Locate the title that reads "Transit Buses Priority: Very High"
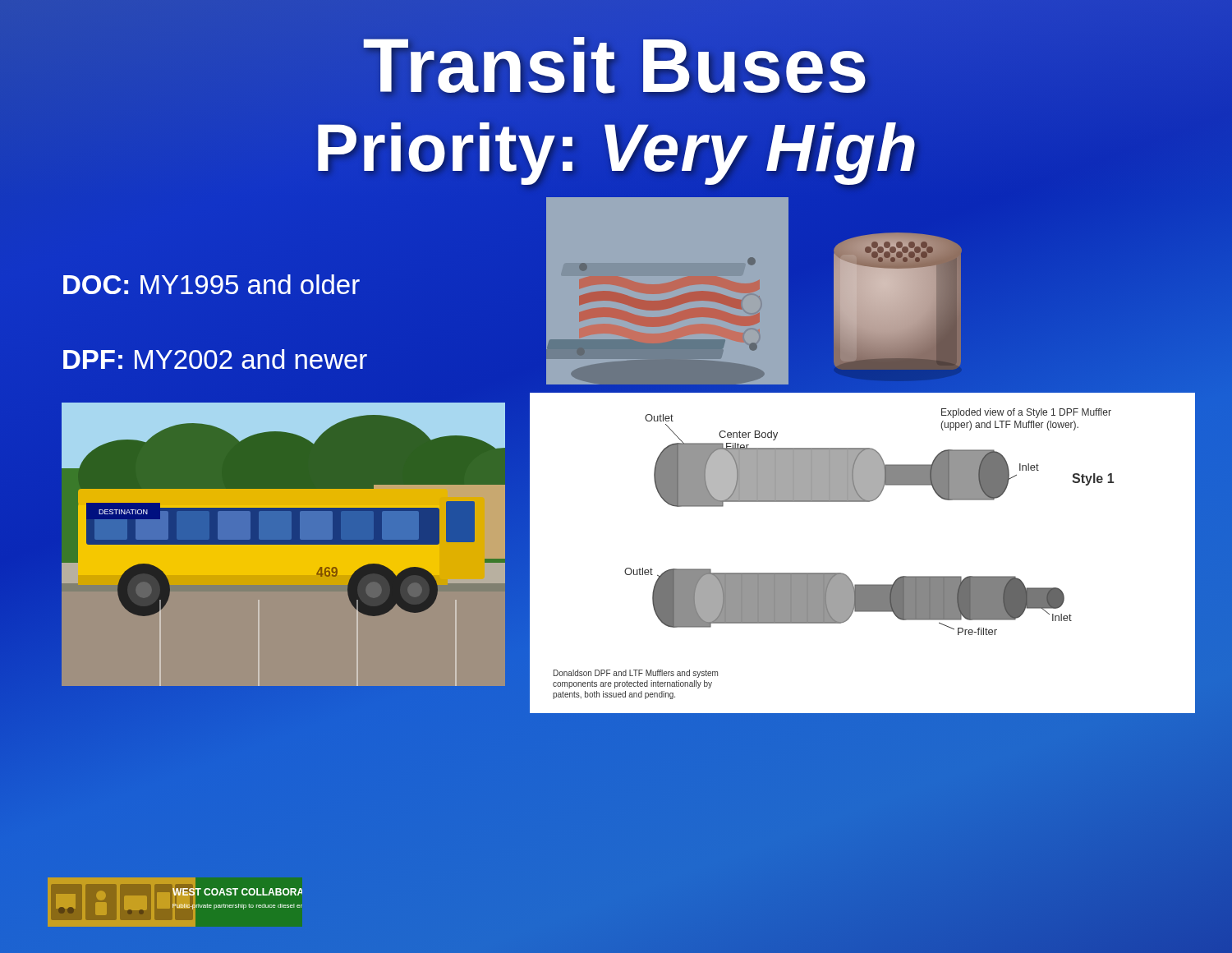The height and width of the screenshot is (953, 1232). (x=616, y=105)
